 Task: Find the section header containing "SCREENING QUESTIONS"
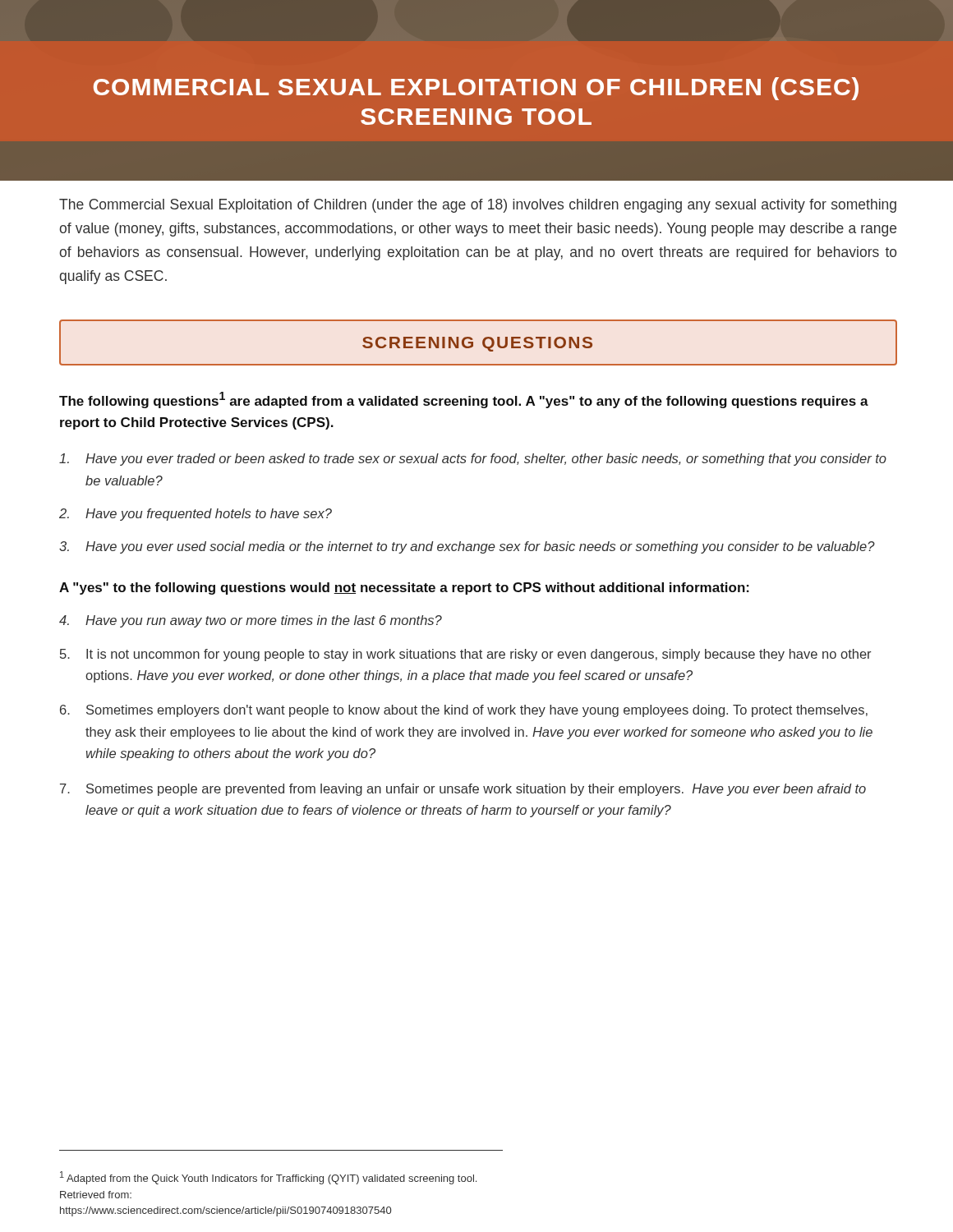pos(478,342)
